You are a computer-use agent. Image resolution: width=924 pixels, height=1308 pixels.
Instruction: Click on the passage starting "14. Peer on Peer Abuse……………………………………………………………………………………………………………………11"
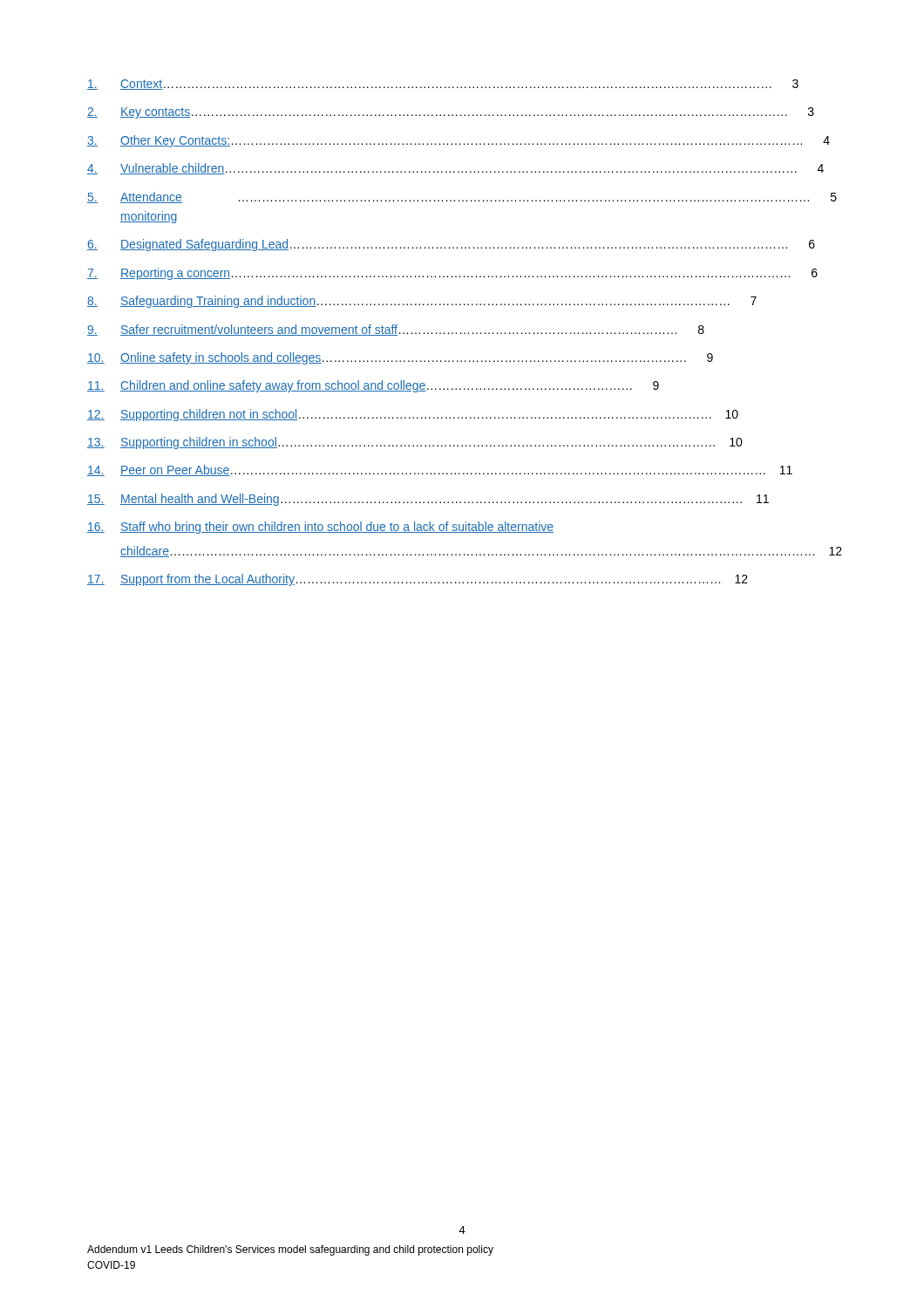coord(440,471)
